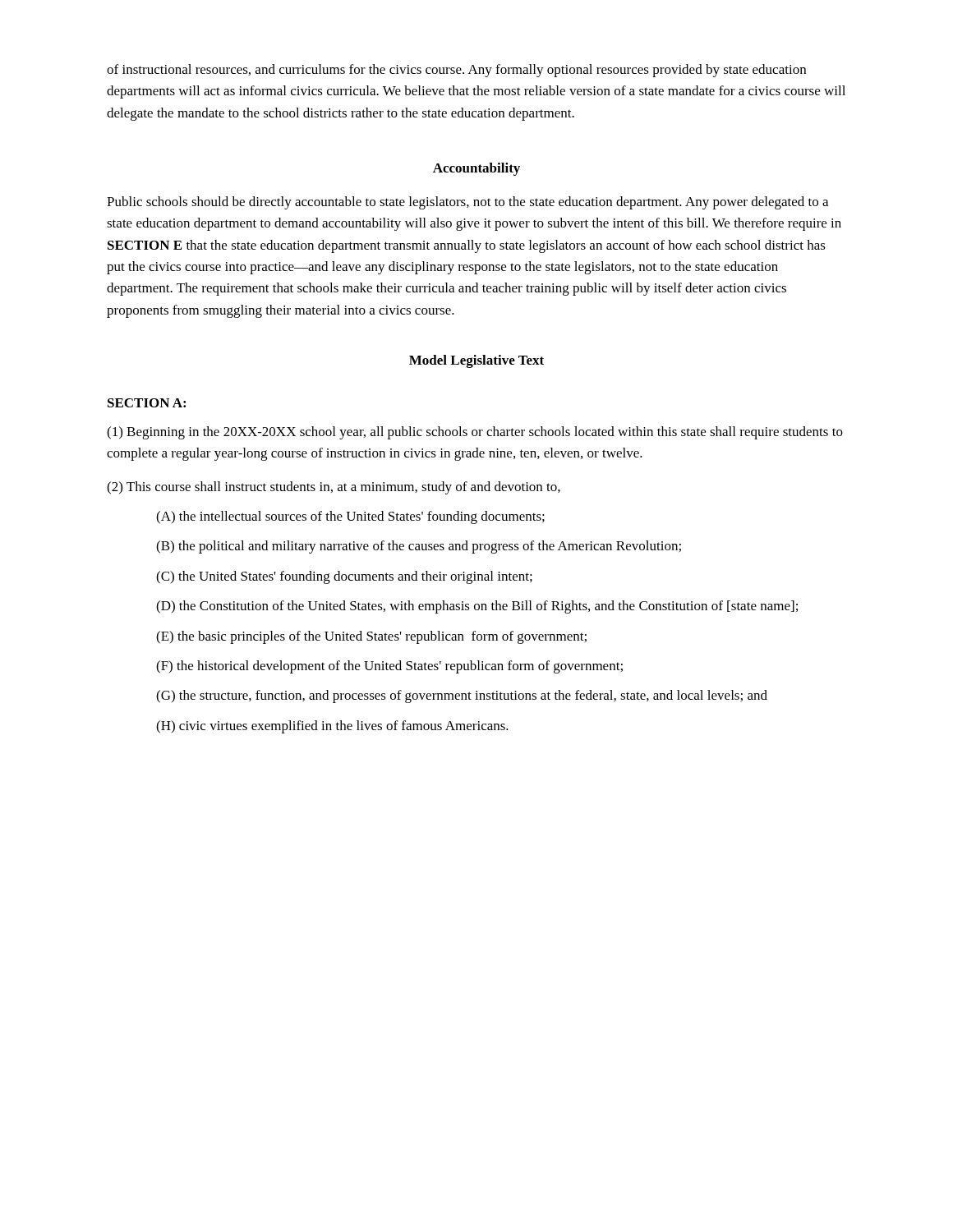Locate the text "SECTION A:"
The image size is (953, 1232).
[x=147, y=403]
